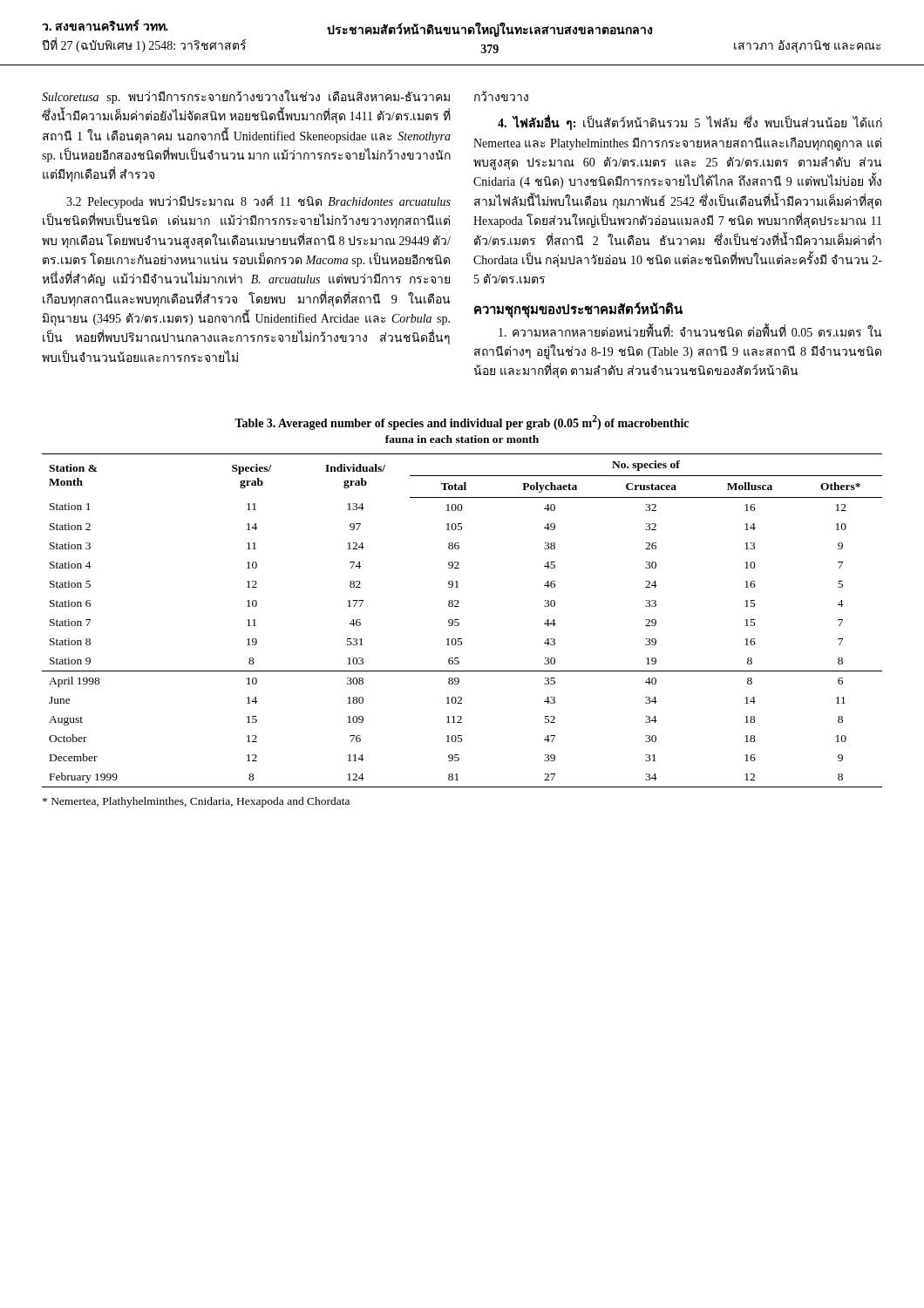Image resolution: width=924 pixels, height=1308 pixels.
Task: Locate the text "Nemertea, Plathyhelminthes, Cnidaria, Hexapoda and Chordata"
Action: click(196, 800)
